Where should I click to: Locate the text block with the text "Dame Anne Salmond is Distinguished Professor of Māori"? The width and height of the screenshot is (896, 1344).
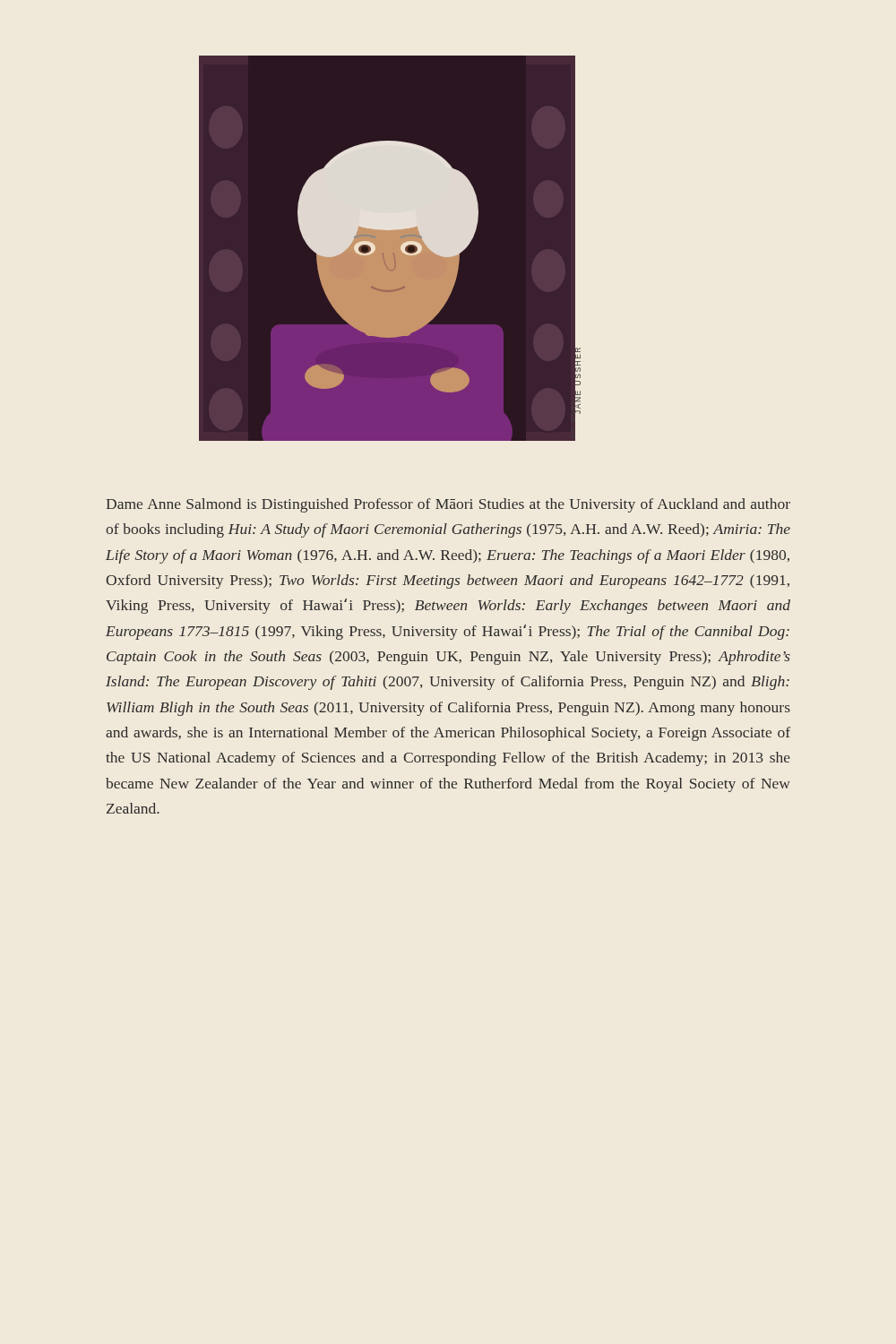click(x=448, y=656)
